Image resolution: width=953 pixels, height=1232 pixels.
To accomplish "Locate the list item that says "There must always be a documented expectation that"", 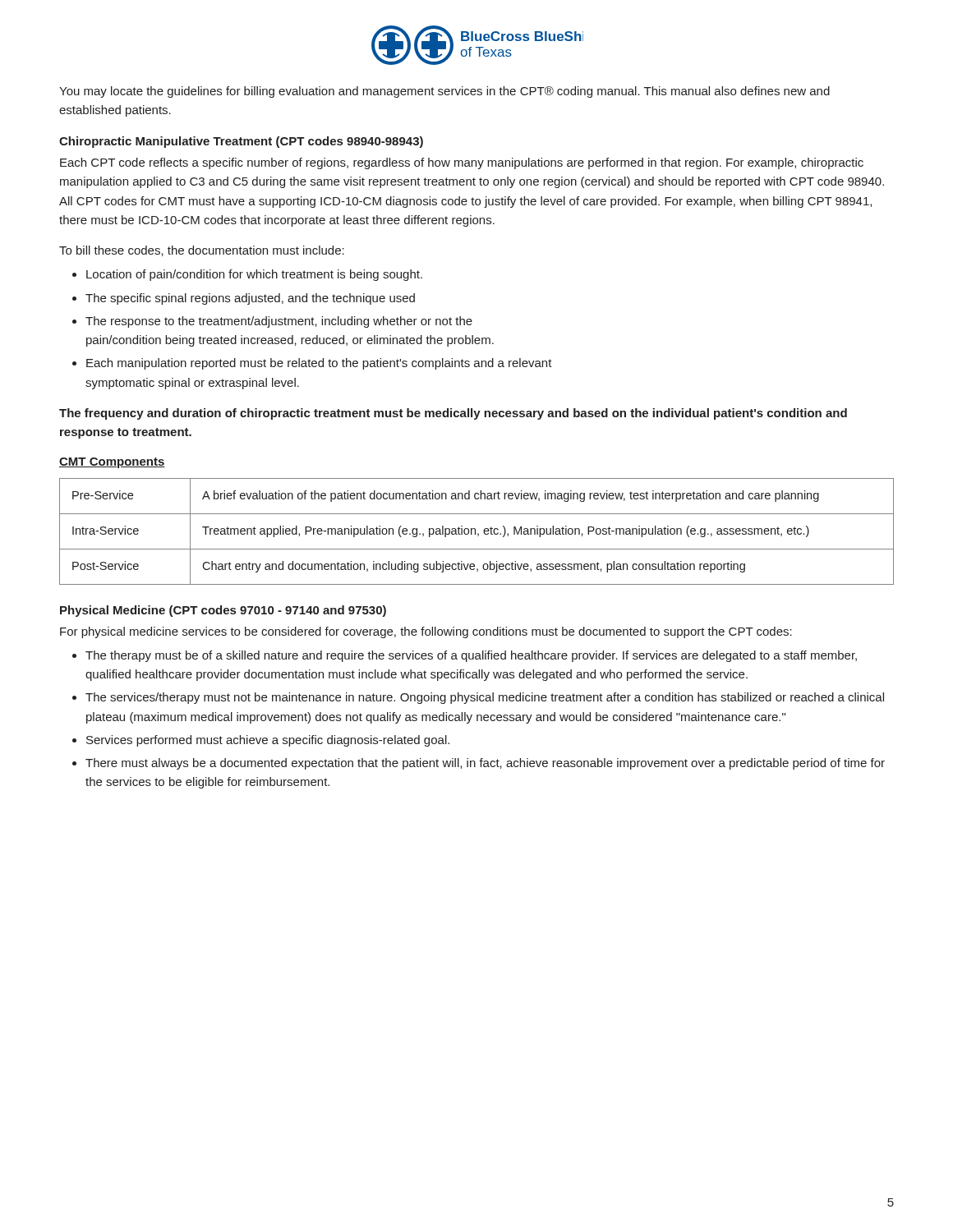I will pos(485,772).
